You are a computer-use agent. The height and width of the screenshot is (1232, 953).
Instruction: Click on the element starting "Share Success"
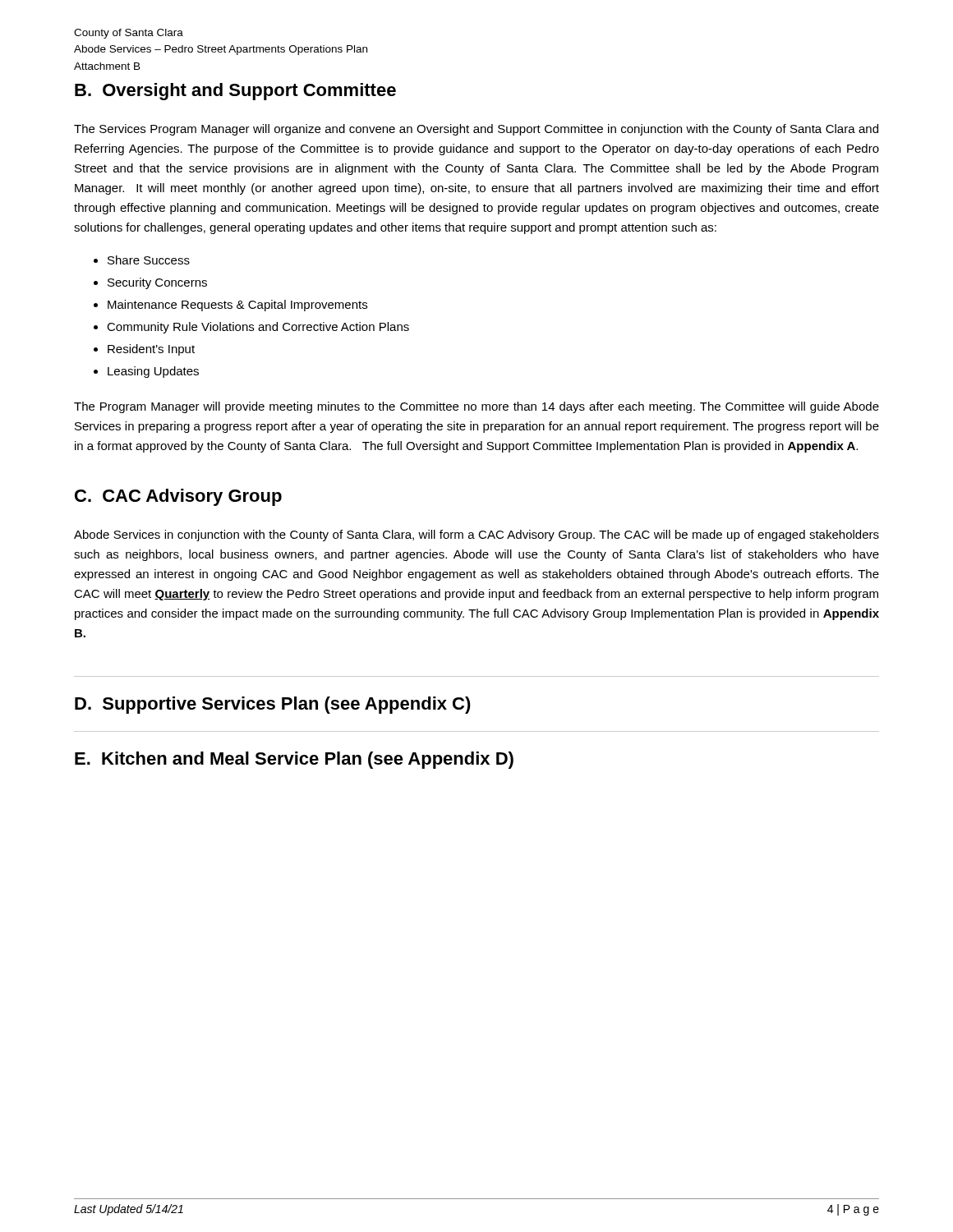(x=148, y=260)
